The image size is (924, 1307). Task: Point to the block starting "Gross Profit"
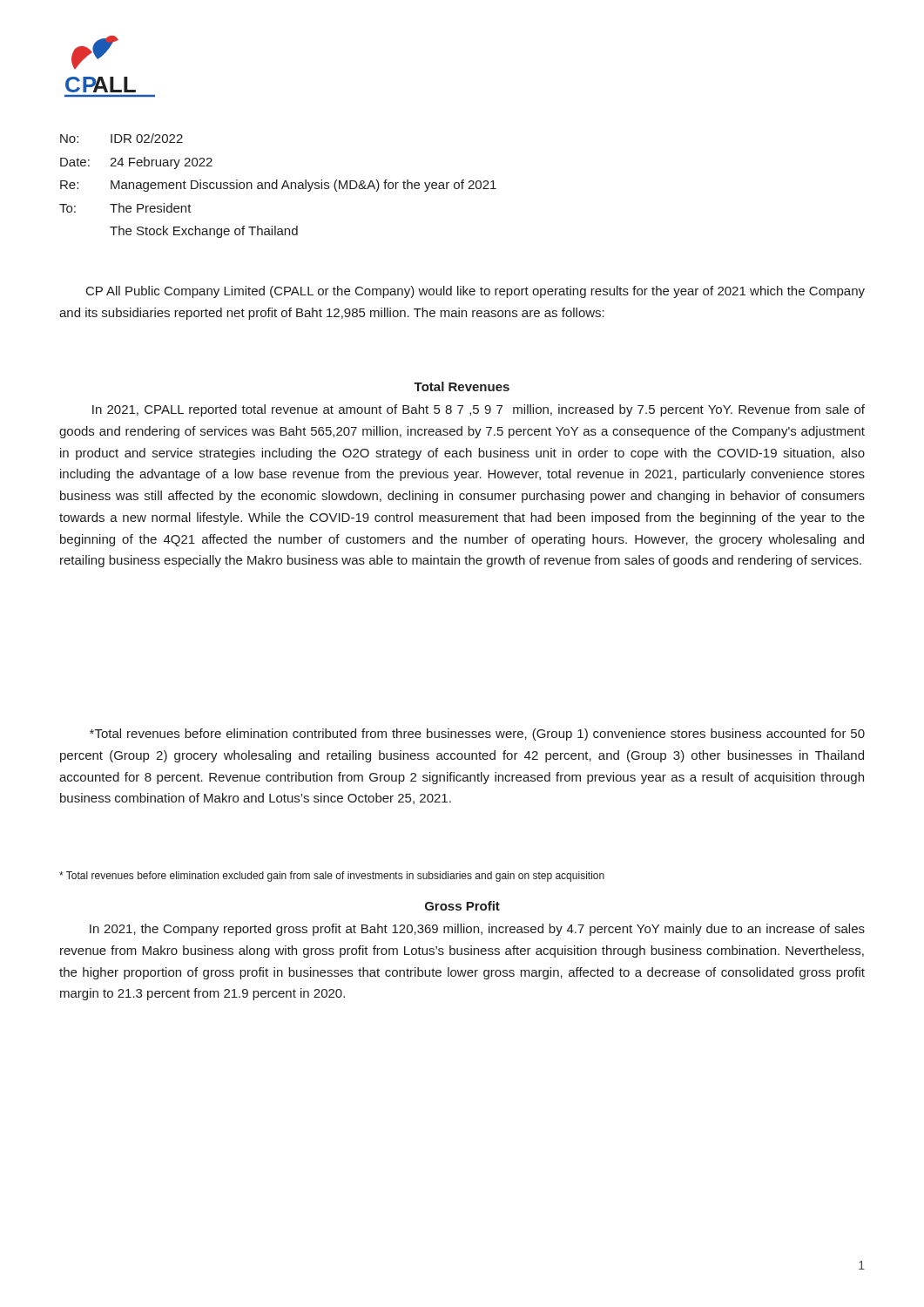coord(462,906)
